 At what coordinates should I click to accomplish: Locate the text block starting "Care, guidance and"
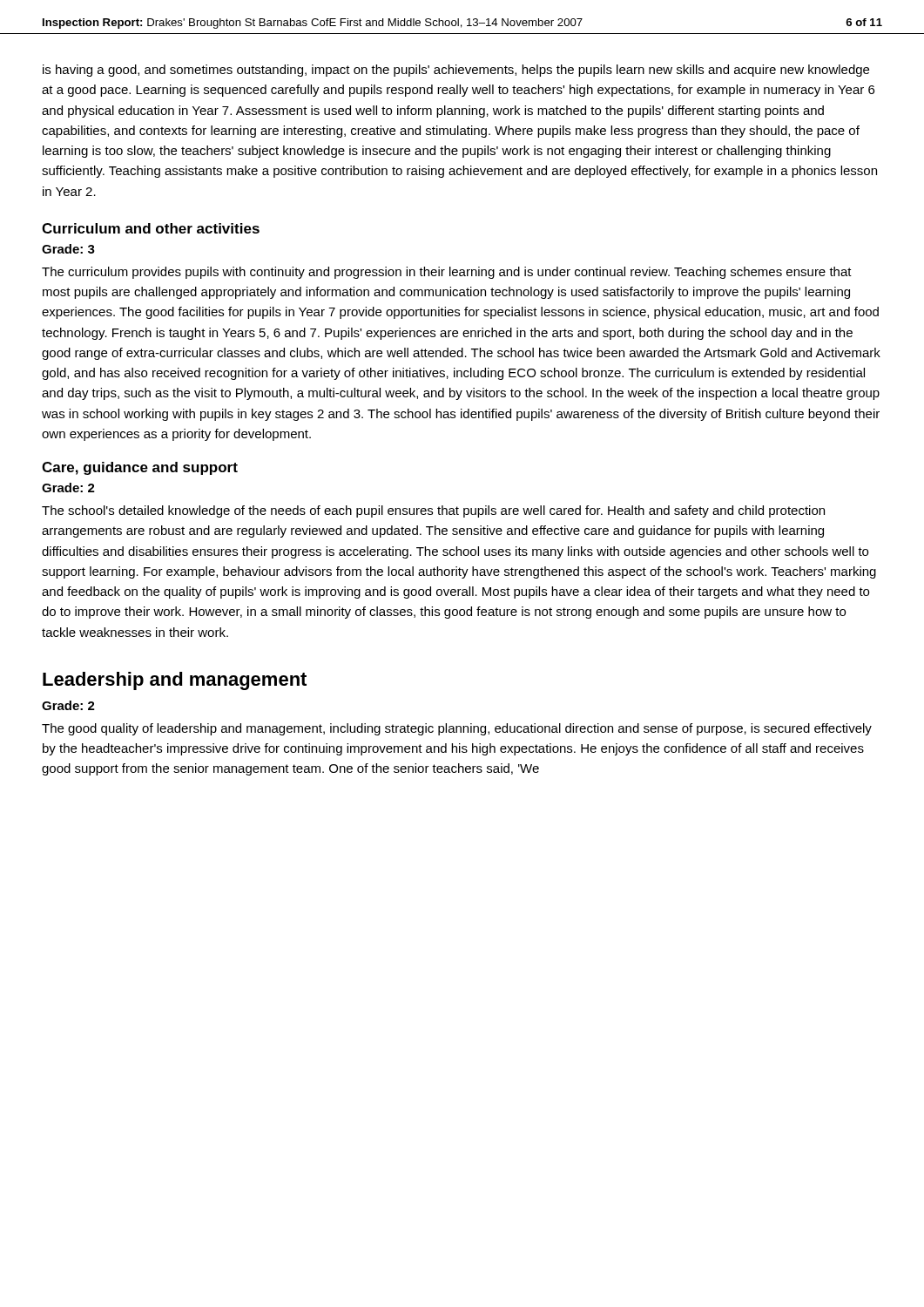140,467
